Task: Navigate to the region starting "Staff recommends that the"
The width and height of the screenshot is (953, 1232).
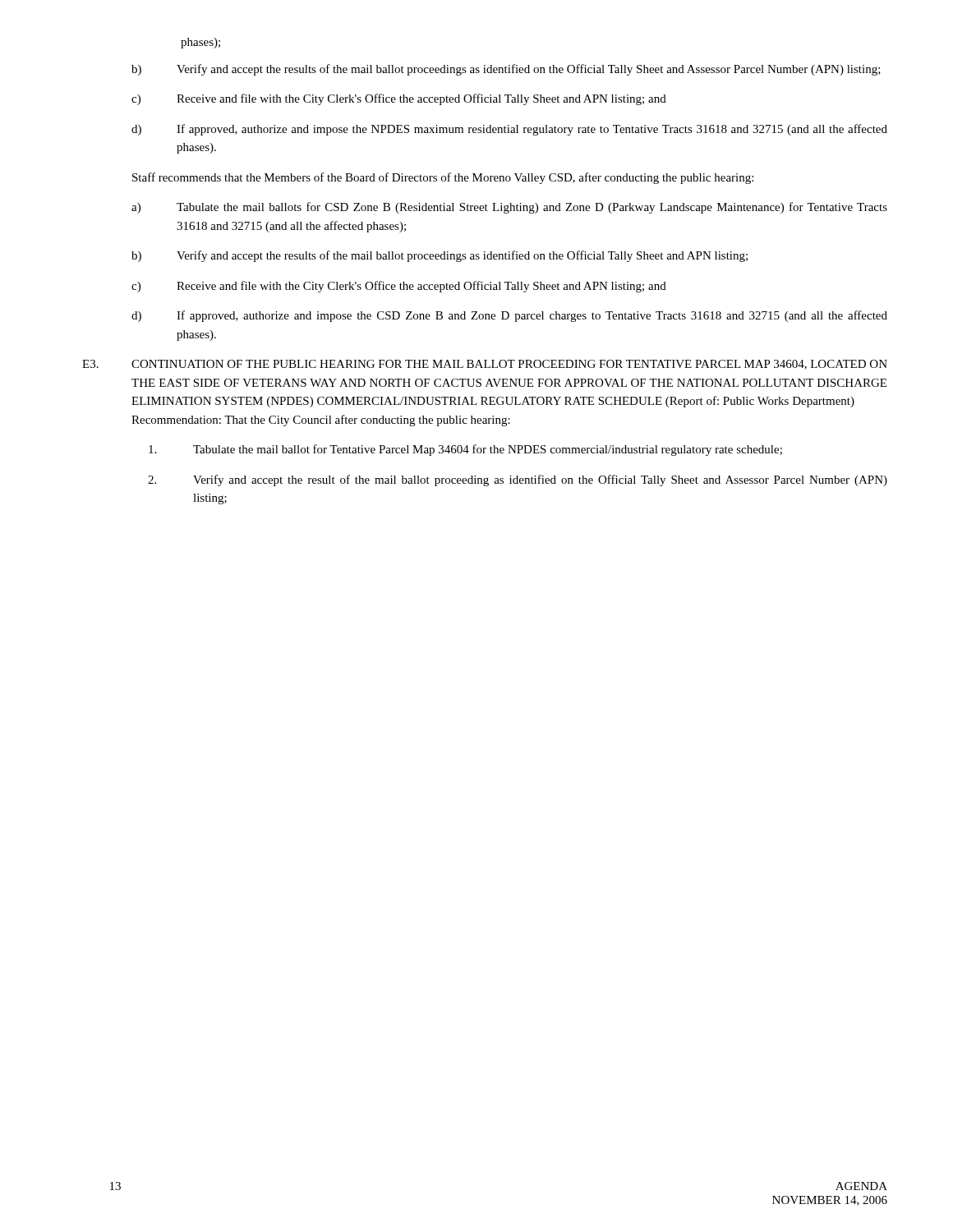Action: click(443, 177)
